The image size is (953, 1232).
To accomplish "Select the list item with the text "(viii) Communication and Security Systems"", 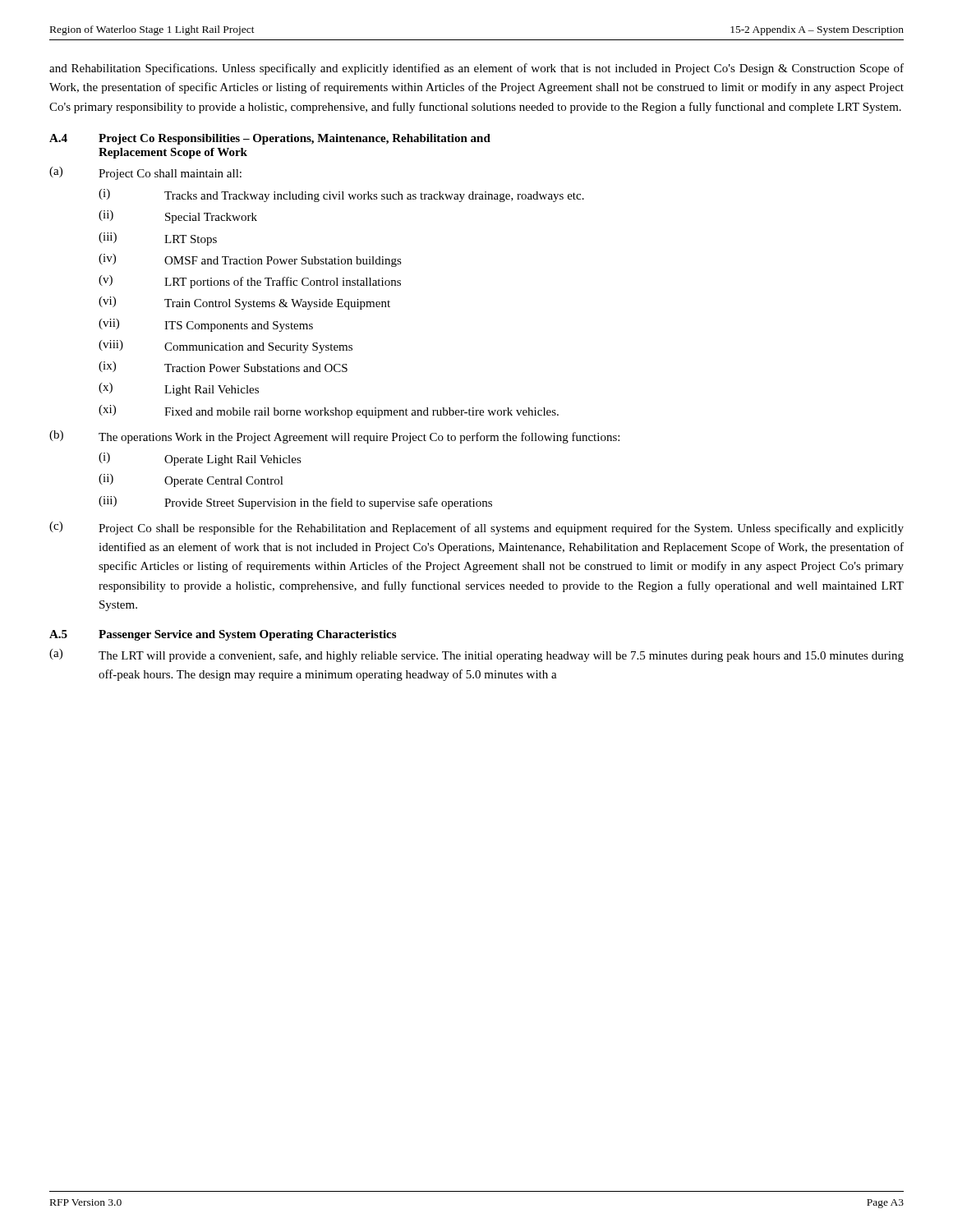I will pyautogui.click(x=226, y=347).
